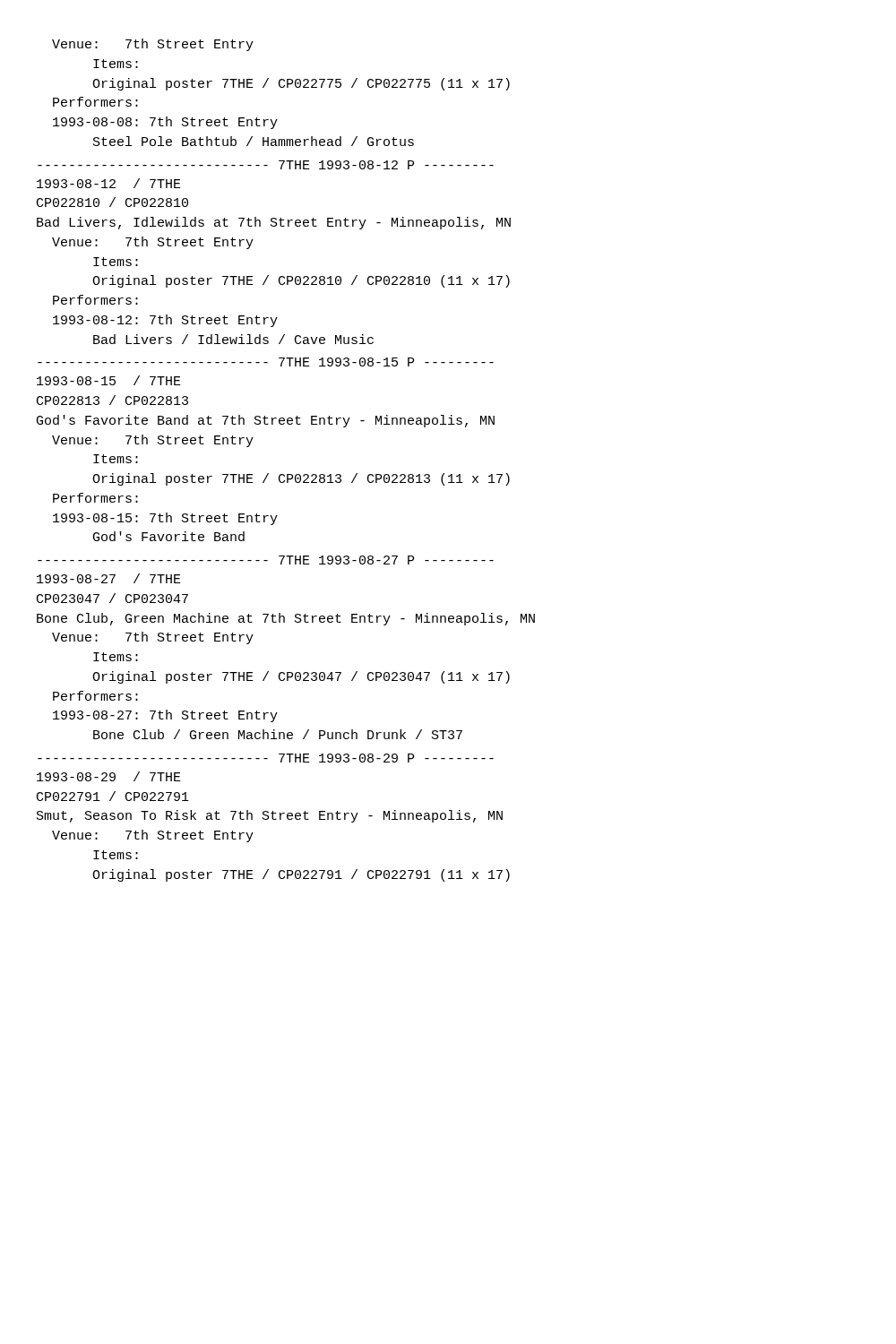Click on the region starting "7THE 1993-08-12 P ---------"
Viewport: 896px width, 1344px height.
266,166
